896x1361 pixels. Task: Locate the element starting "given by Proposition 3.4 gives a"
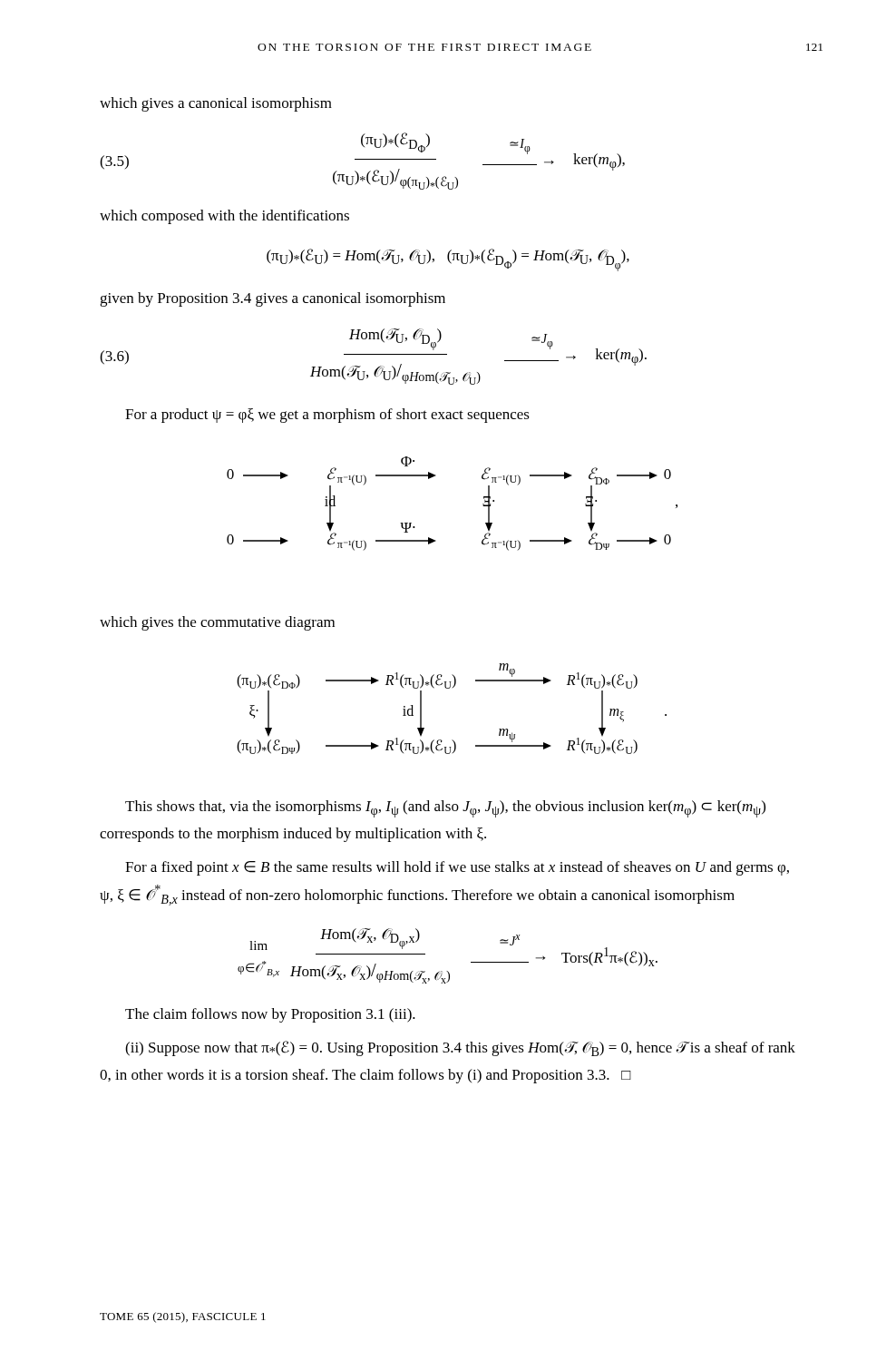[273, 298]
